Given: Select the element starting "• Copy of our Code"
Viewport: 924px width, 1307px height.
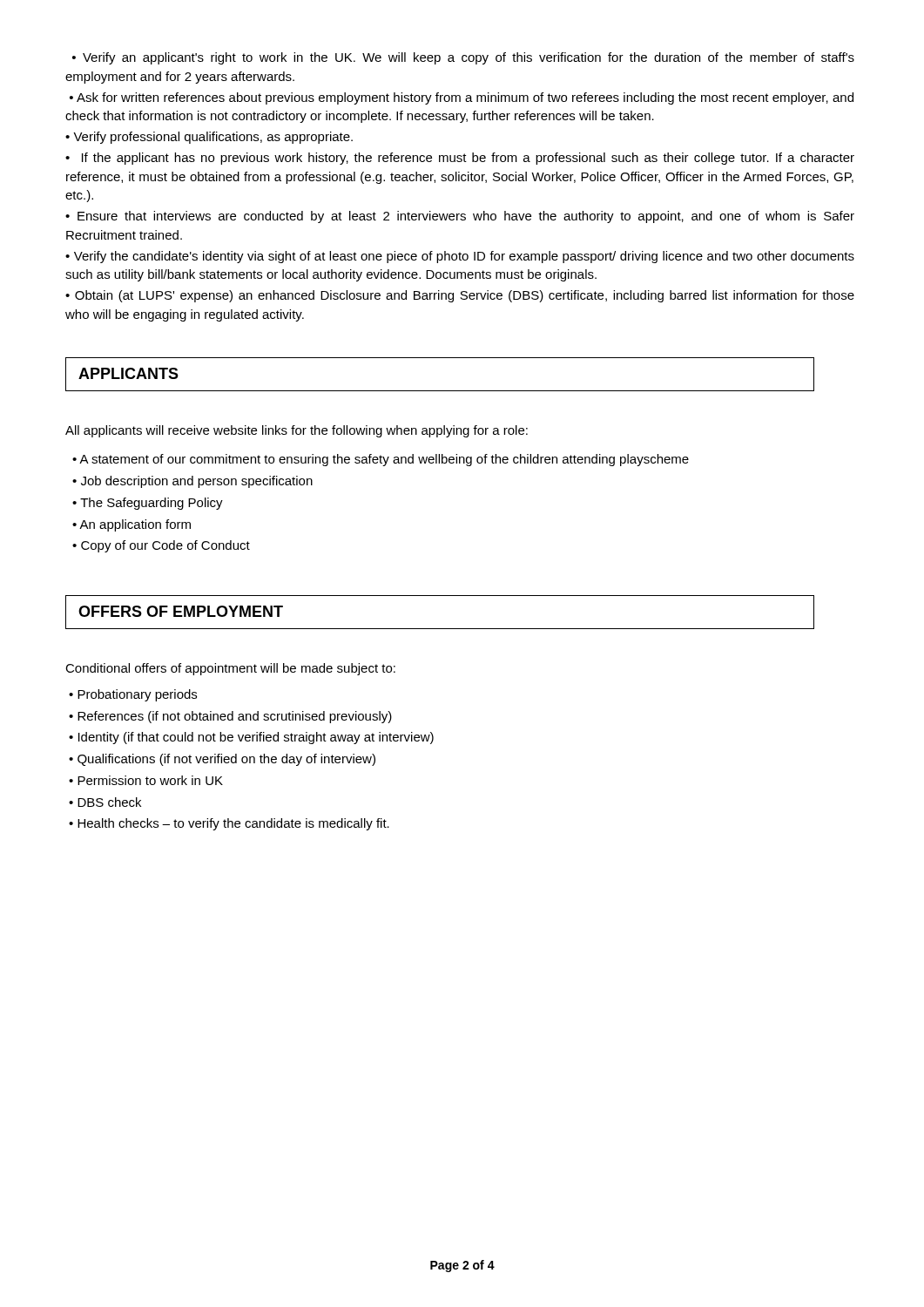Looking at the screenshot, I should (161, 545).
